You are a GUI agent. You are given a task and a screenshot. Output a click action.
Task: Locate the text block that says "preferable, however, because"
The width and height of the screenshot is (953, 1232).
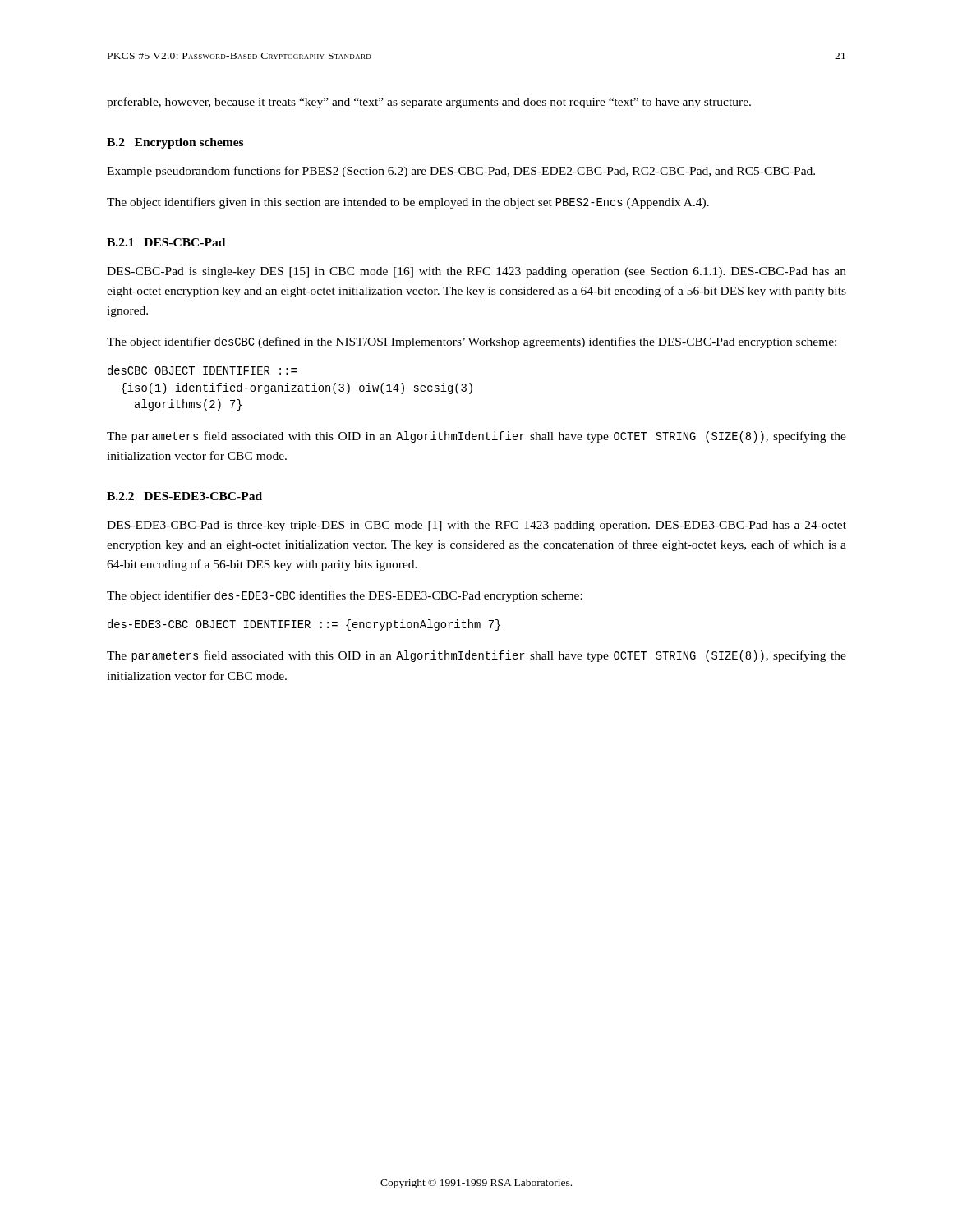pos(476,102)
